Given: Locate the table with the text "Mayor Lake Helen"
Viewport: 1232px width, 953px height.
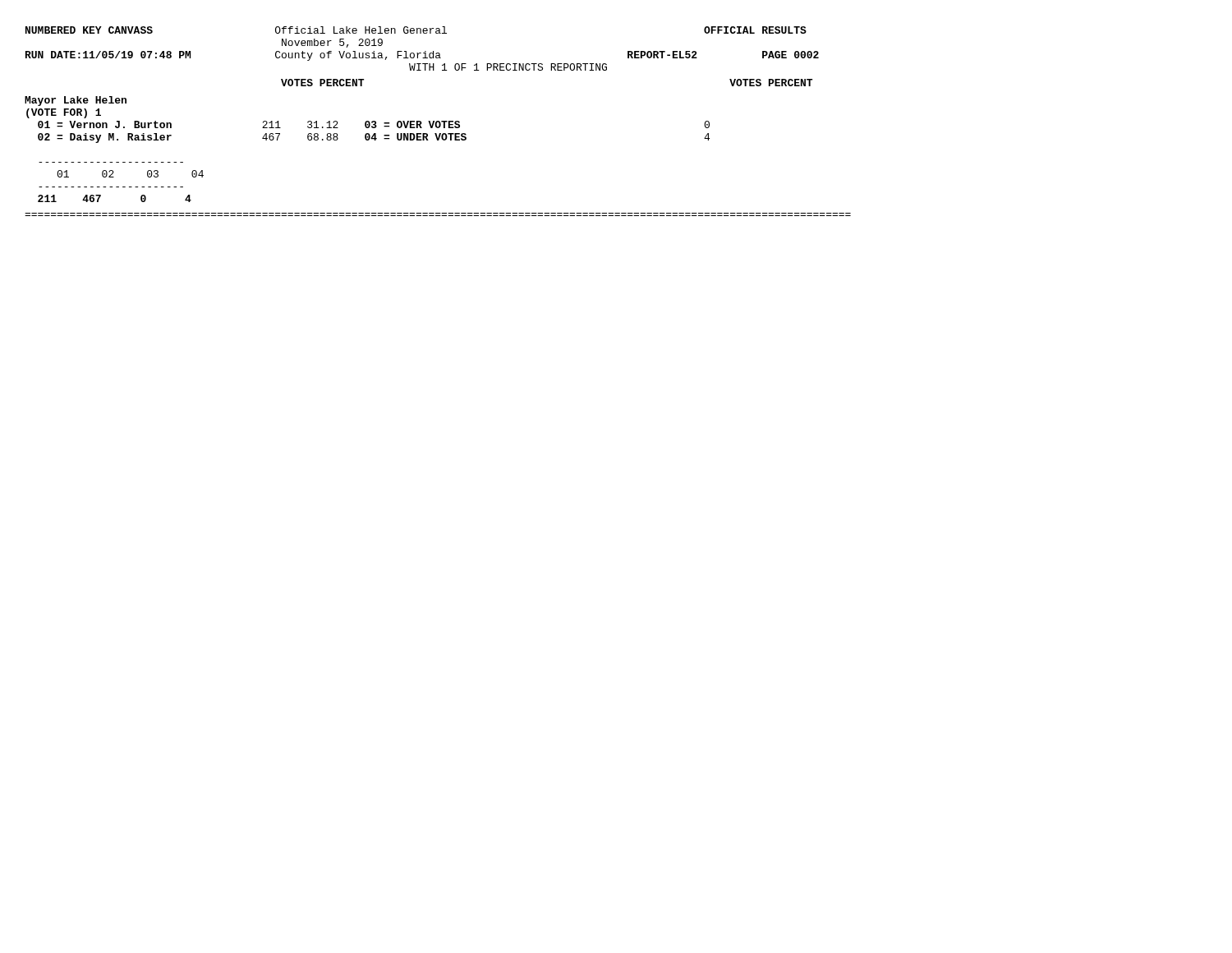Looking at the screenshot, I should click(x=616, y=150).
